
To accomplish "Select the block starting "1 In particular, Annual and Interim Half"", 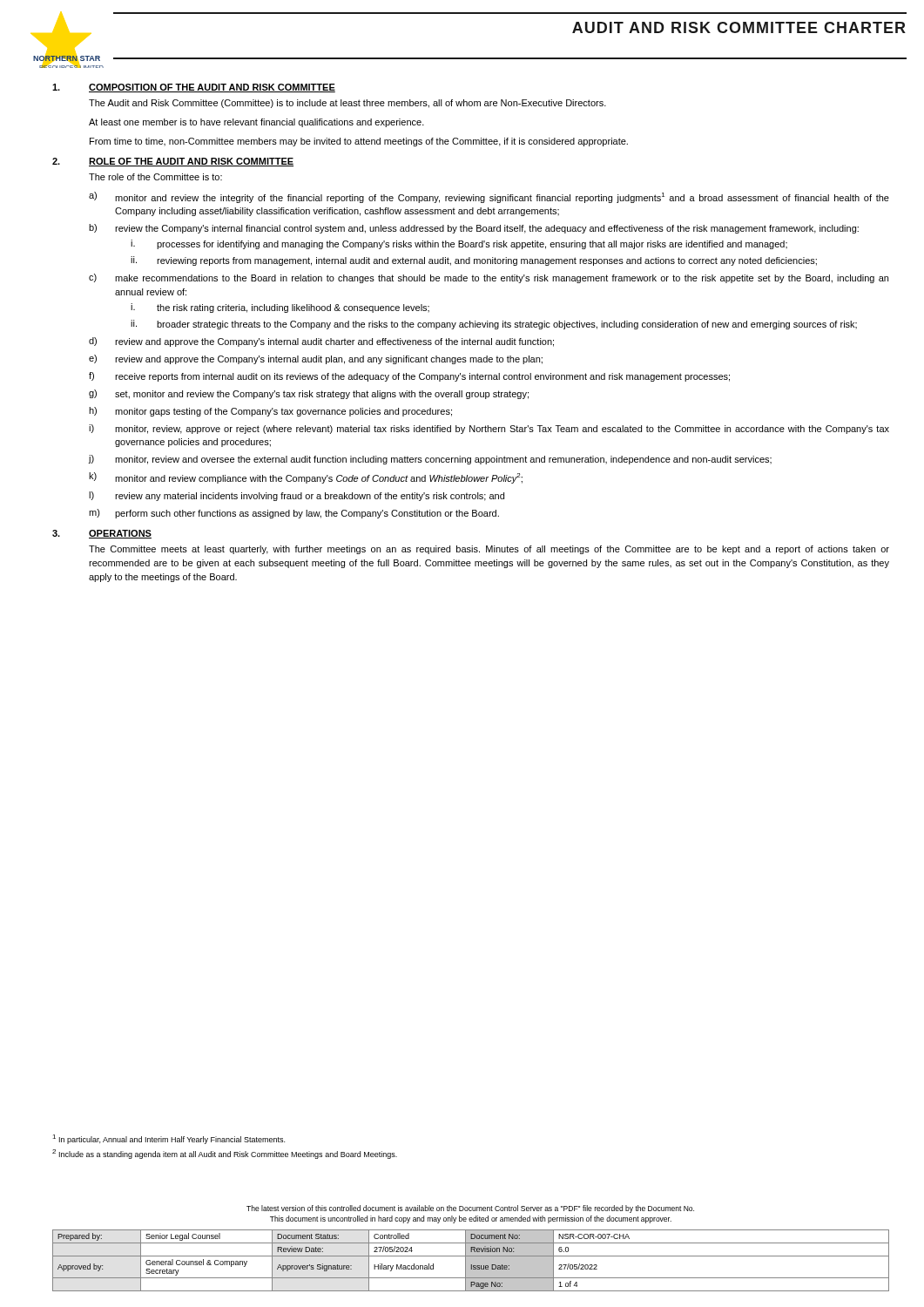I will pos(169,1139).
